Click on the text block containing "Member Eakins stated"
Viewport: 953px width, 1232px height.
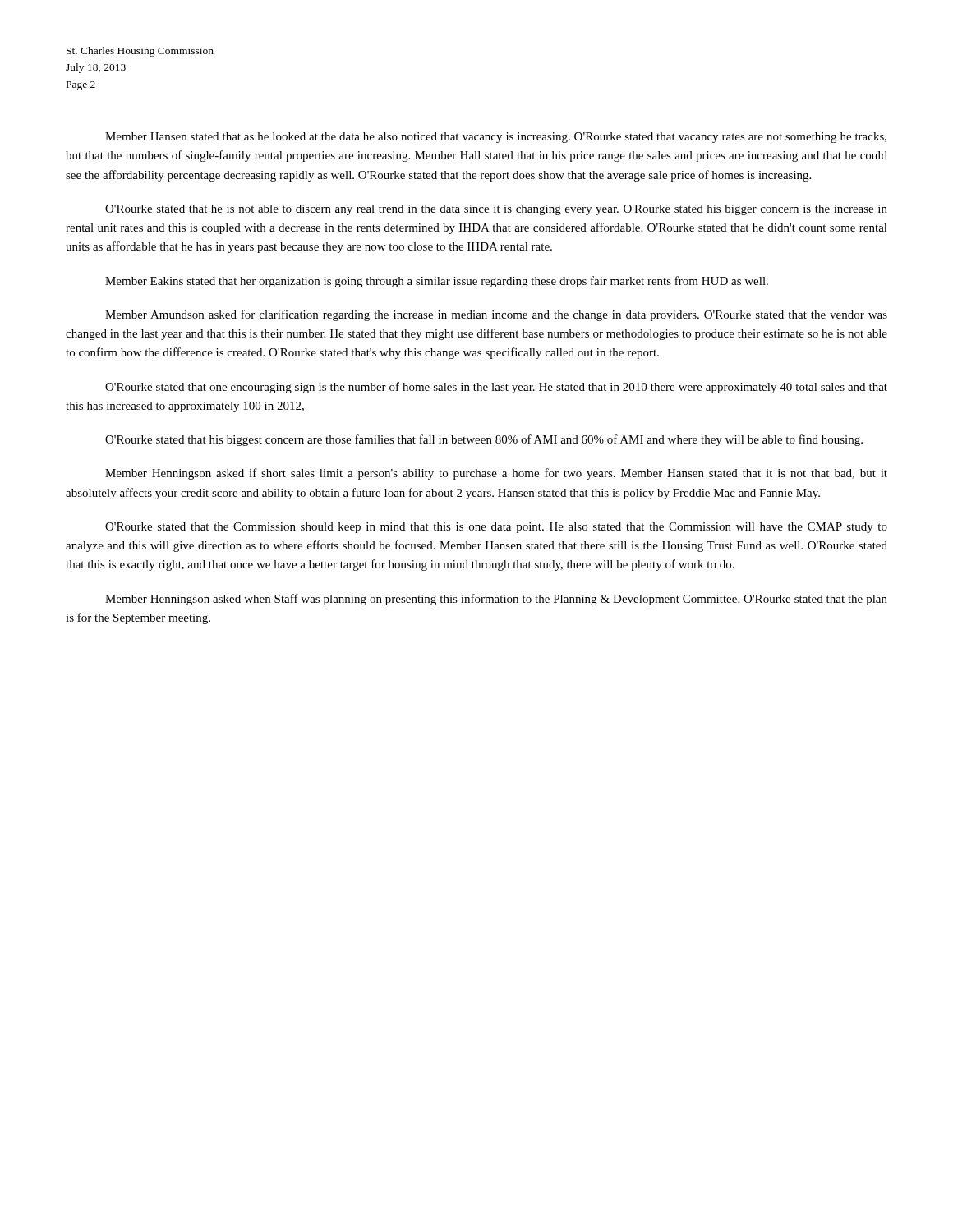click(x=437, y=280)
